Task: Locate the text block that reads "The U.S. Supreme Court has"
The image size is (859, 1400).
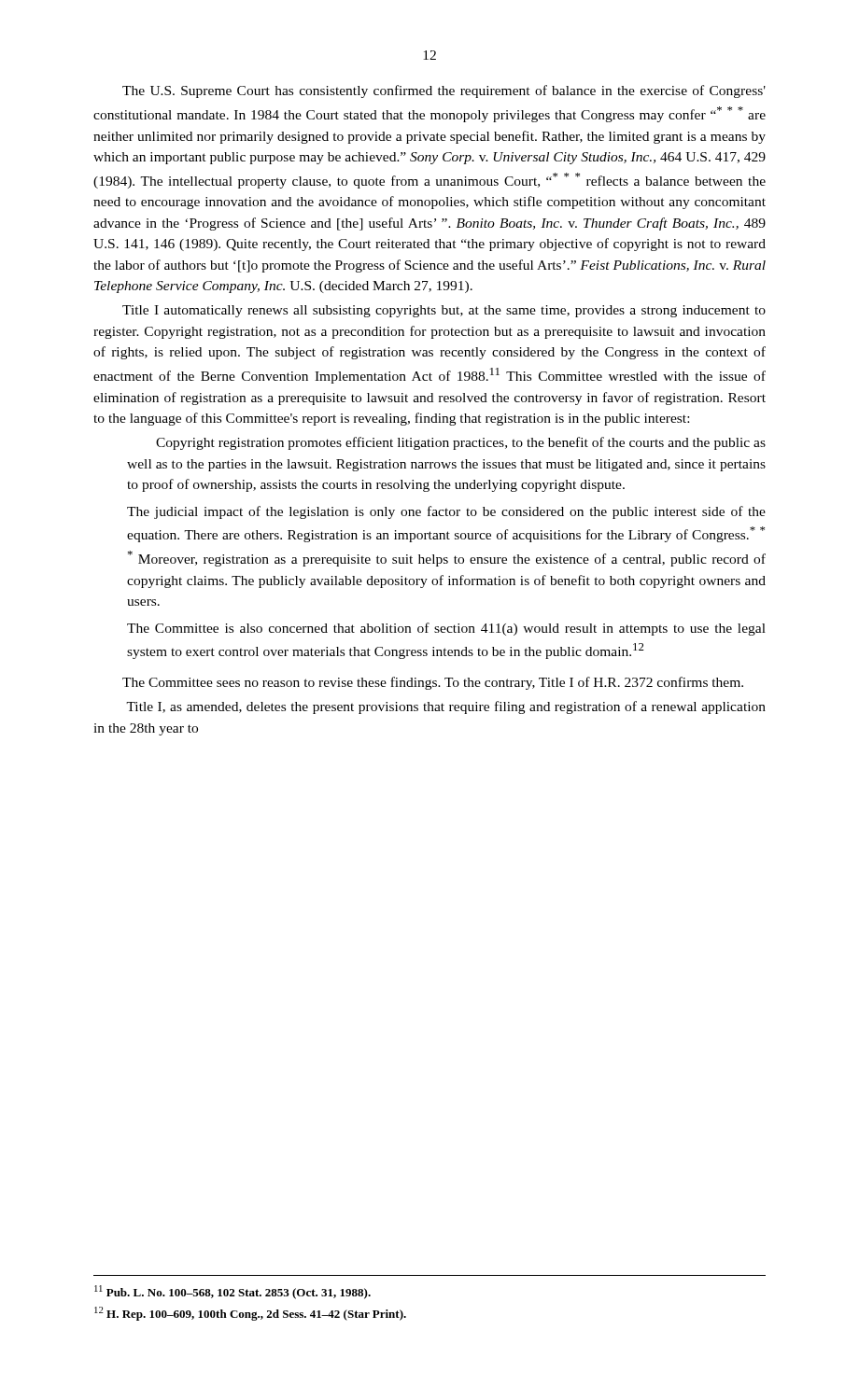Action: pos(430,188)
